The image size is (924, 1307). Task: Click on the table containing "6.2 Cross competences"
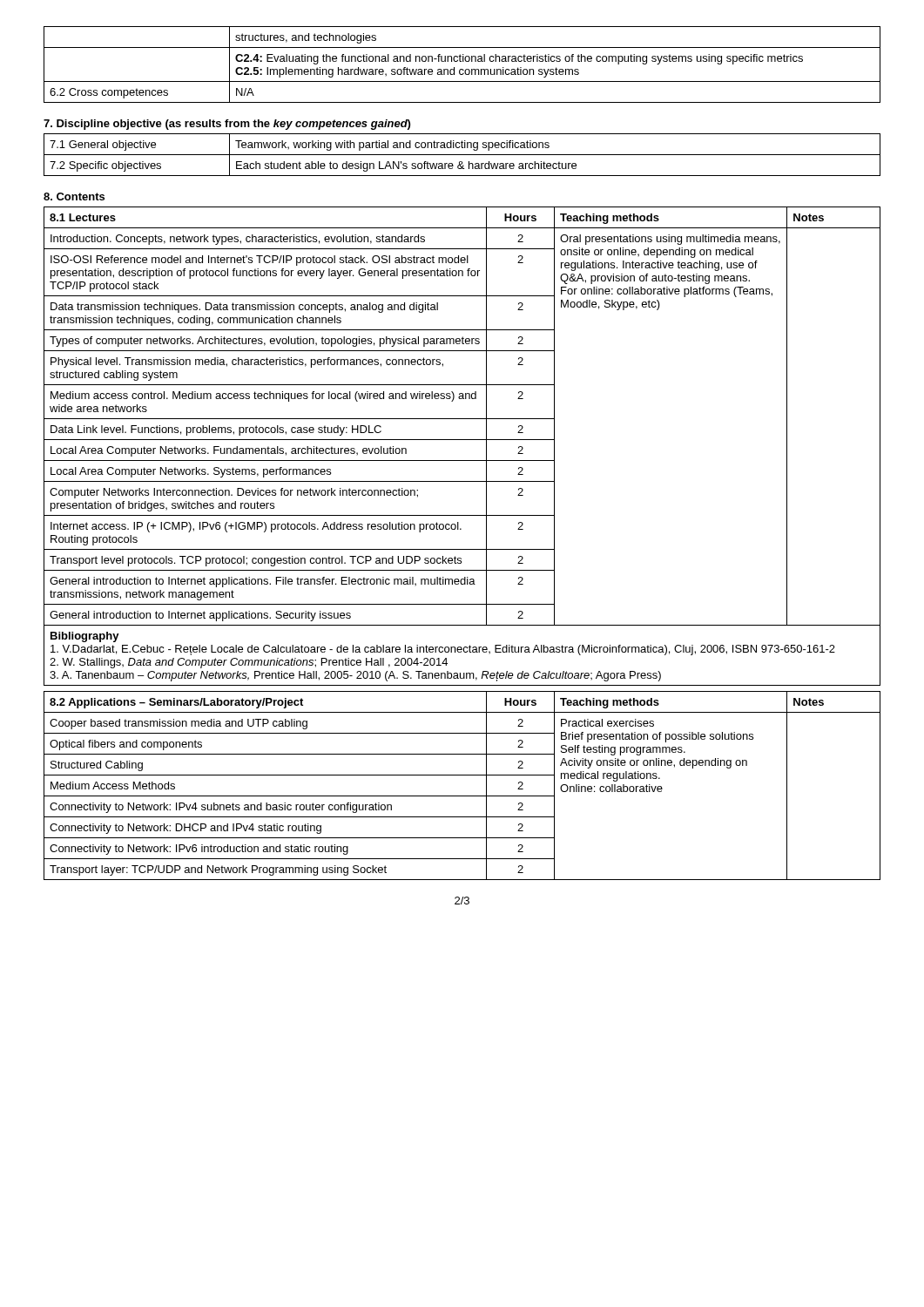(462, 65)
